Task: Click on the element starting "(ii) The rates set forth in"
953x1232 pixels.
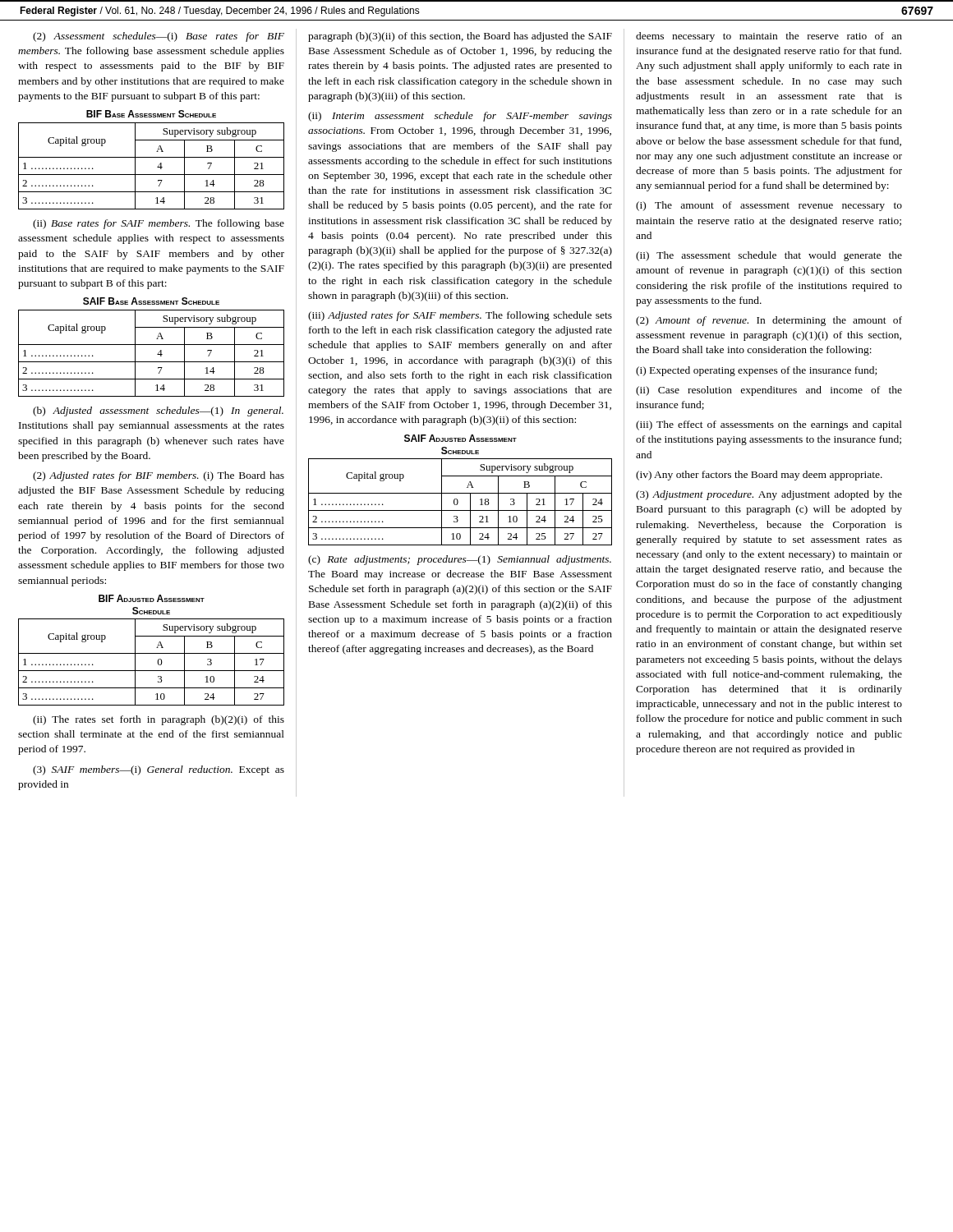Action: pyautogui.click(x=159, y=720)
